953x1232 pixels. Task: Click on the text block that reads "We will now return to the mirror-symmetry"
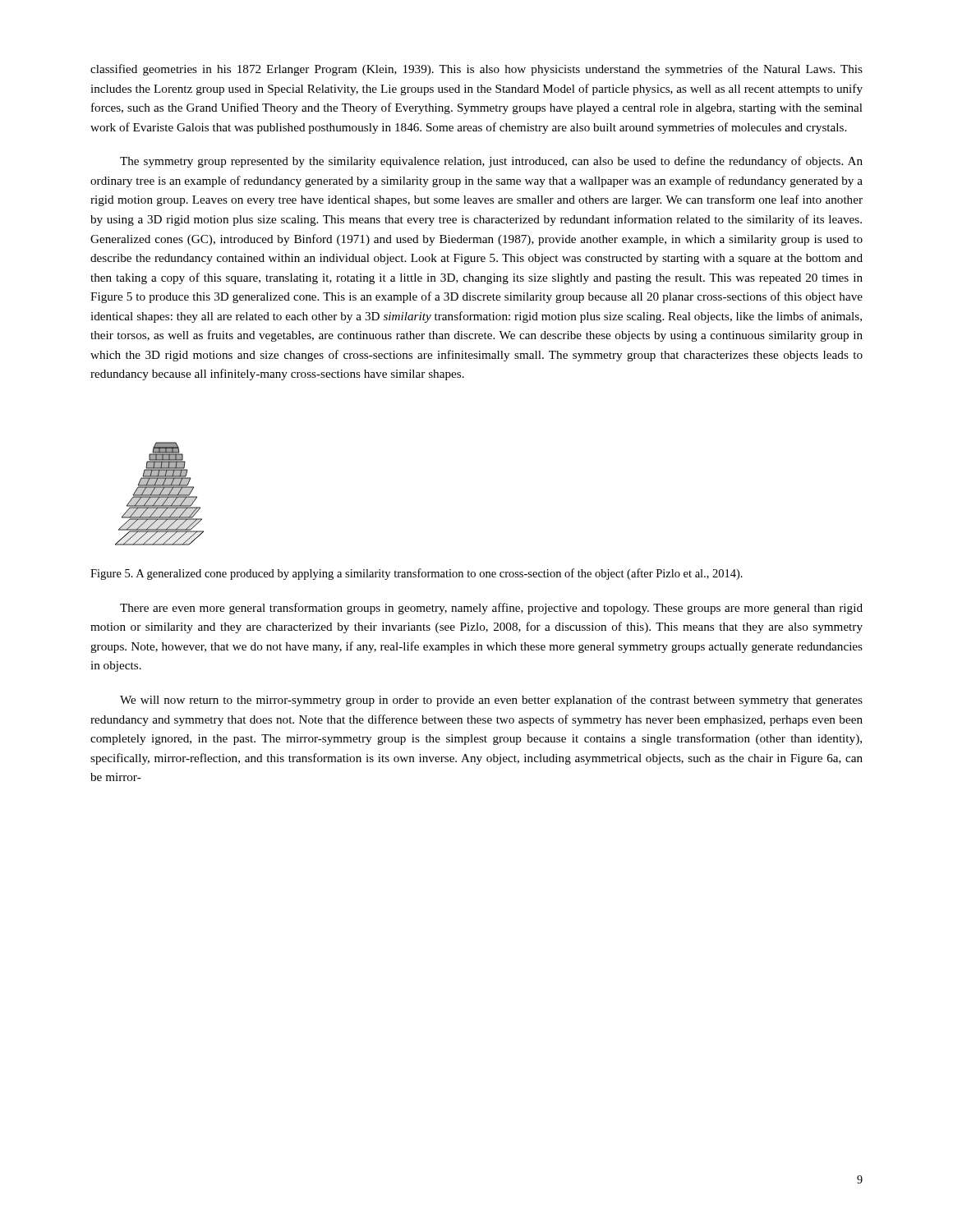(x=476, y=738)
